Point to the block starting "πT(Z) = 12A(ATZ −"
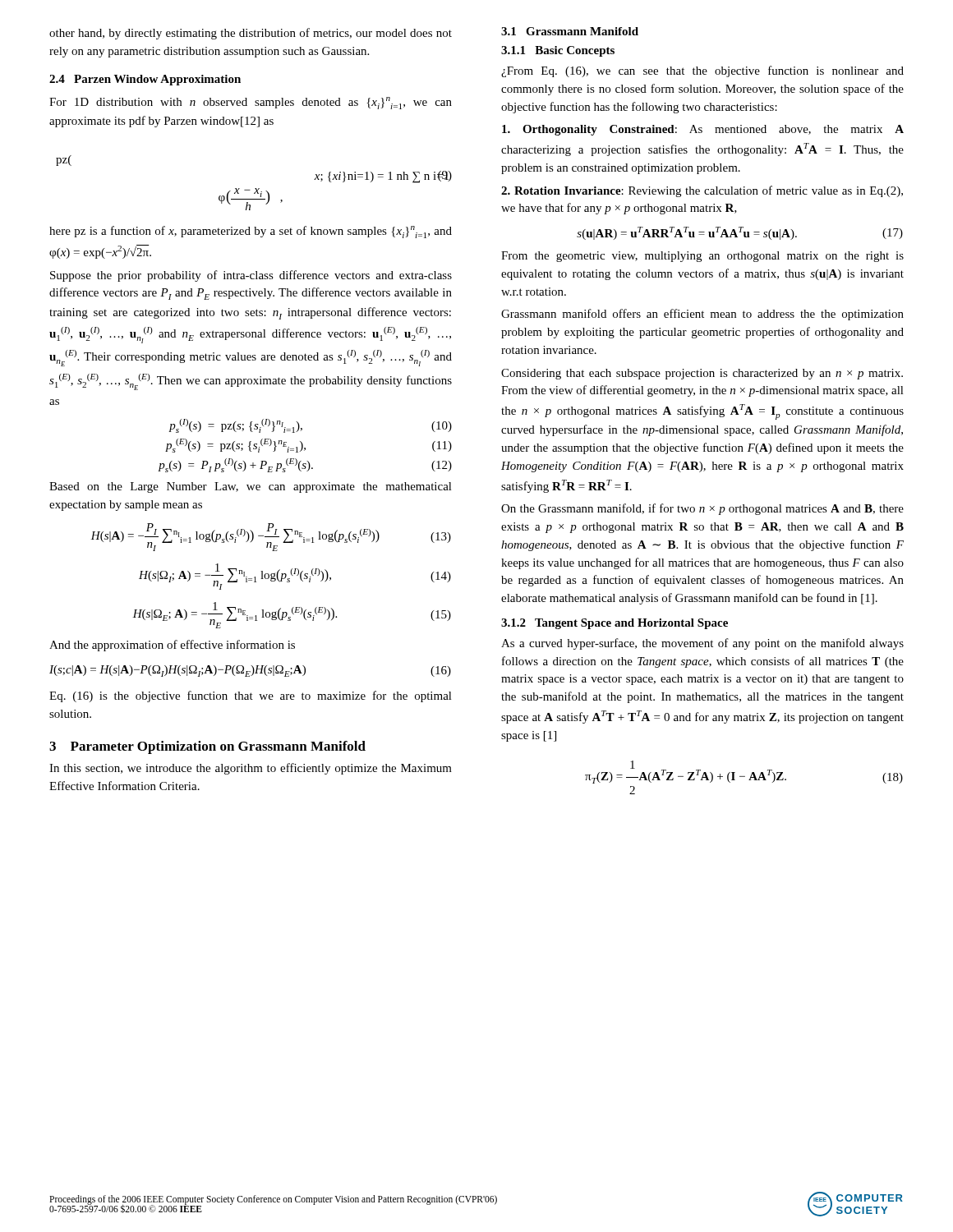This screenshot has height=1232, width=953. click(x=702, y=778)
